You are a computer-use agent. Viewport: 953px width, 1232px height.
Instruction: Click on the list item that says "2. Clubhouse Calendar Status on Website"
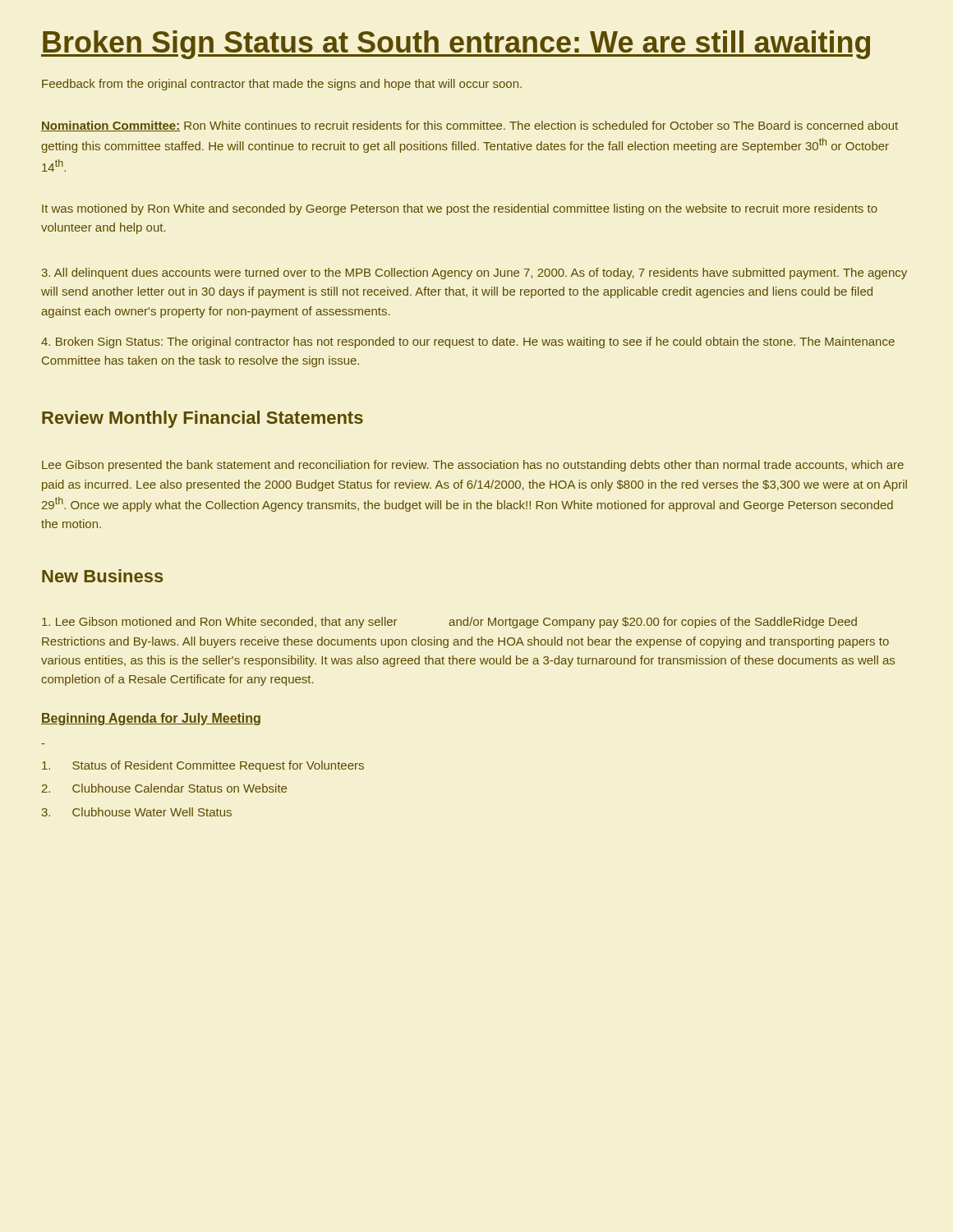164,788
